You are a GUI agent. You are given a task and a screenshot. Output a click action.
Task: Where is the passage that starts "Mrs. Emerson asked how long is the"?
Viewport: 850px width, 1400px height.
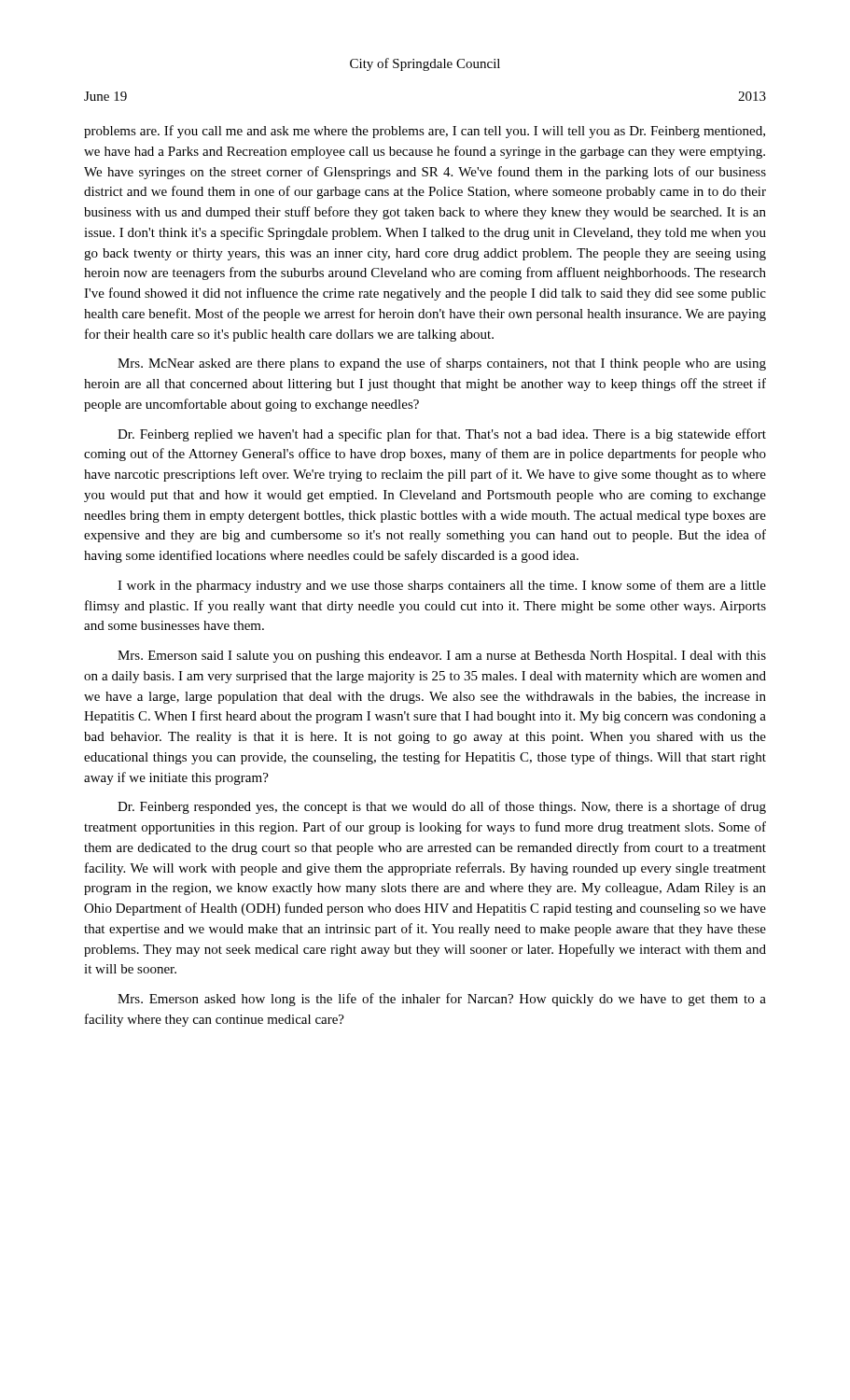point(425,1009)
